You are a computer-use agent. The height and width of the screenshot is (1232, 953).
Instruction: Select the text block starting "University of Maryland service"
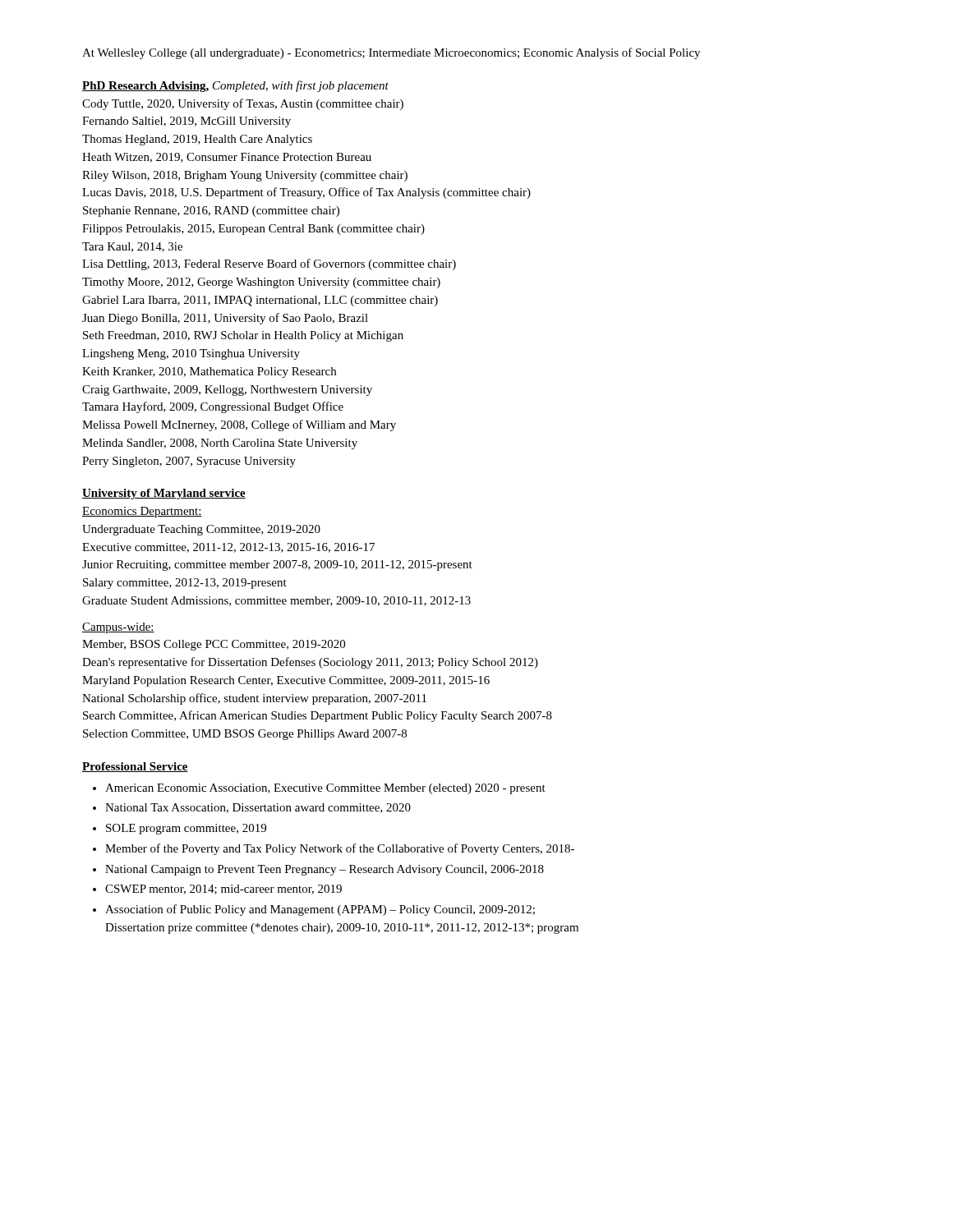tap(164, 494)
